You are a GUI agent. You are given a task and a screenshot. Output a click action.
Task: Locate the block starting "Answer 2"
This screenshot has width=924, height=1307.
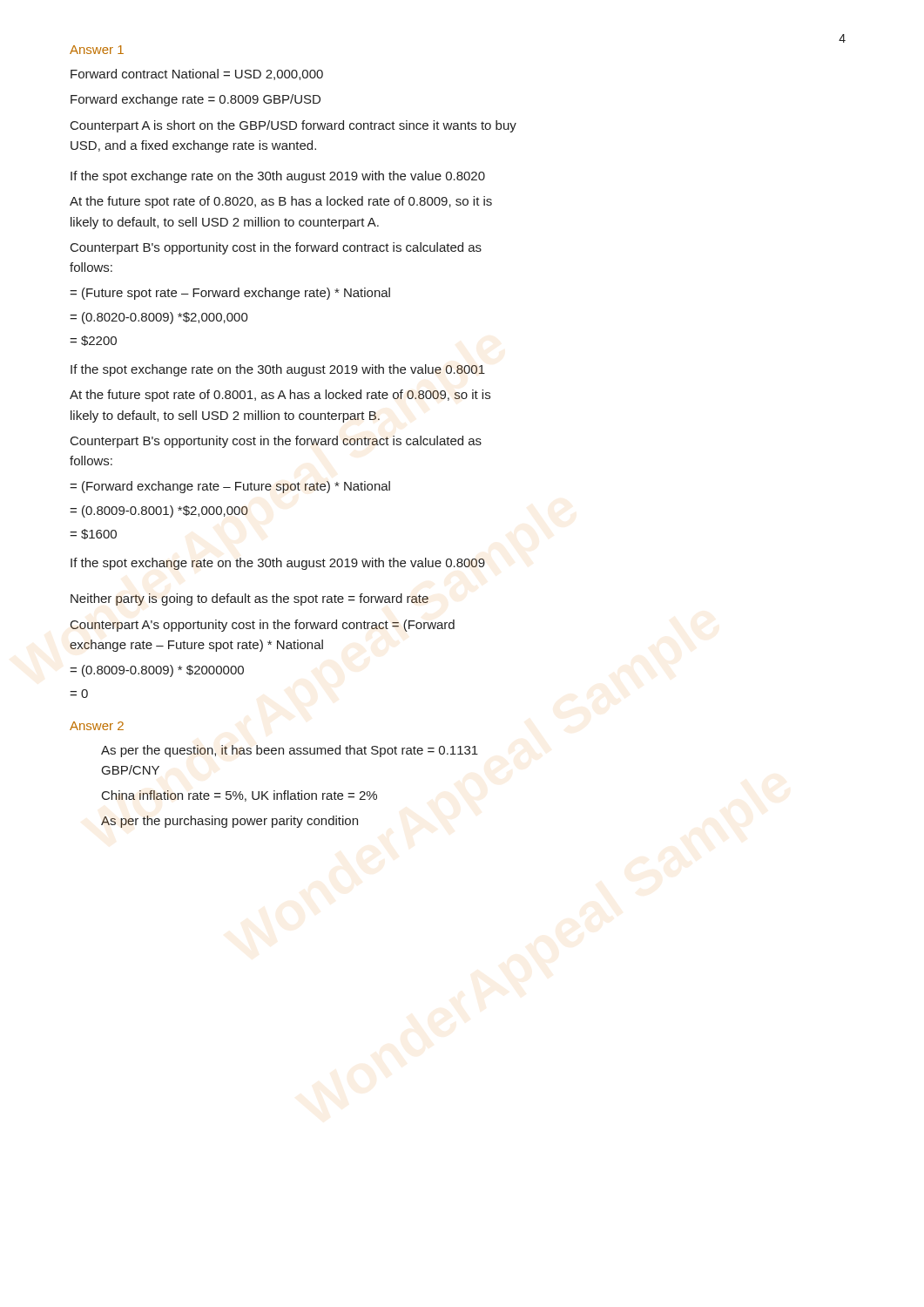click(x=97, y=725)
